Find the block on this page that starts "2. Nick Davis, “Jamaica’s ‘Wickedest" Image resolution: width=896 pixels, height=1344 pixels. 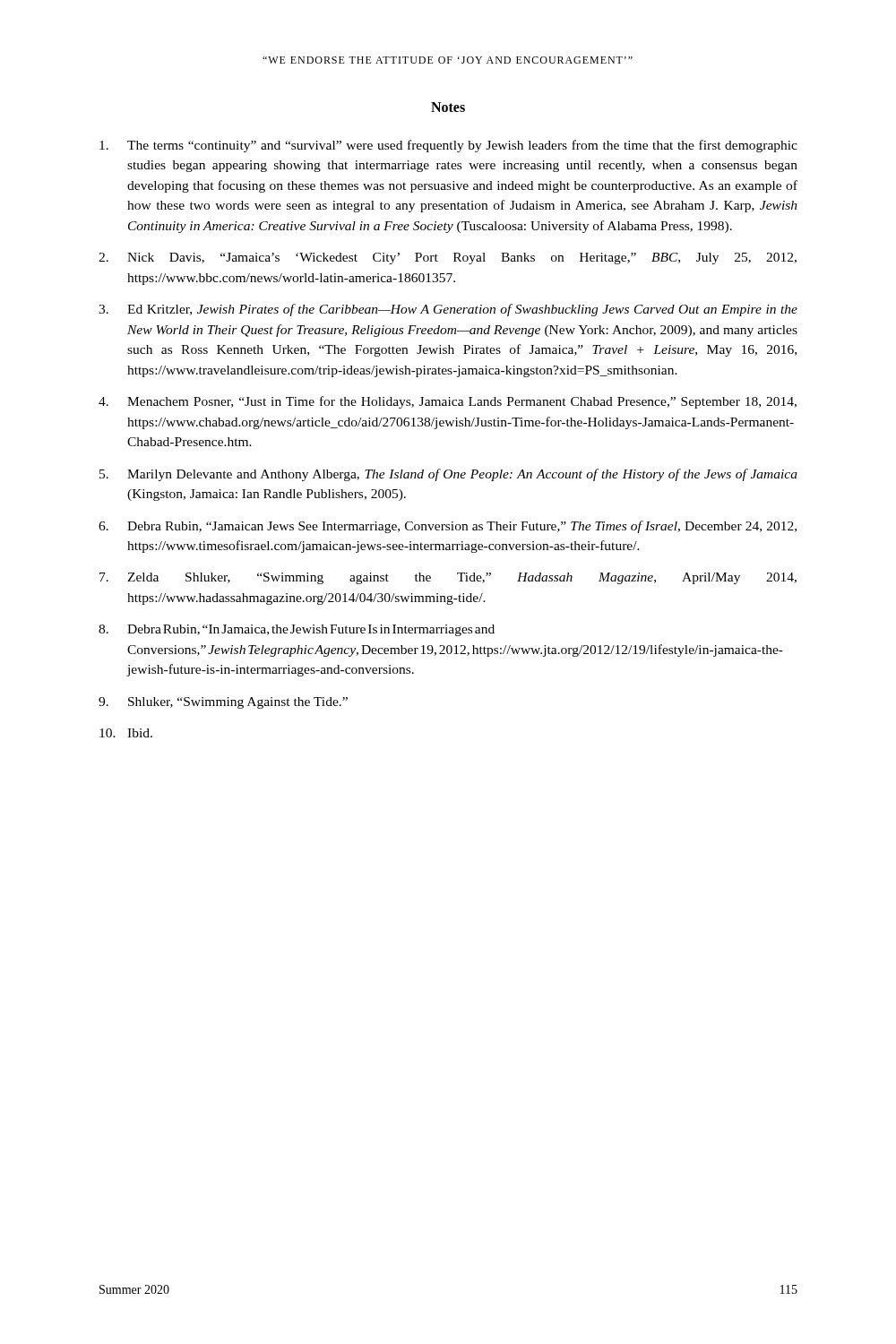coord(448,268)
